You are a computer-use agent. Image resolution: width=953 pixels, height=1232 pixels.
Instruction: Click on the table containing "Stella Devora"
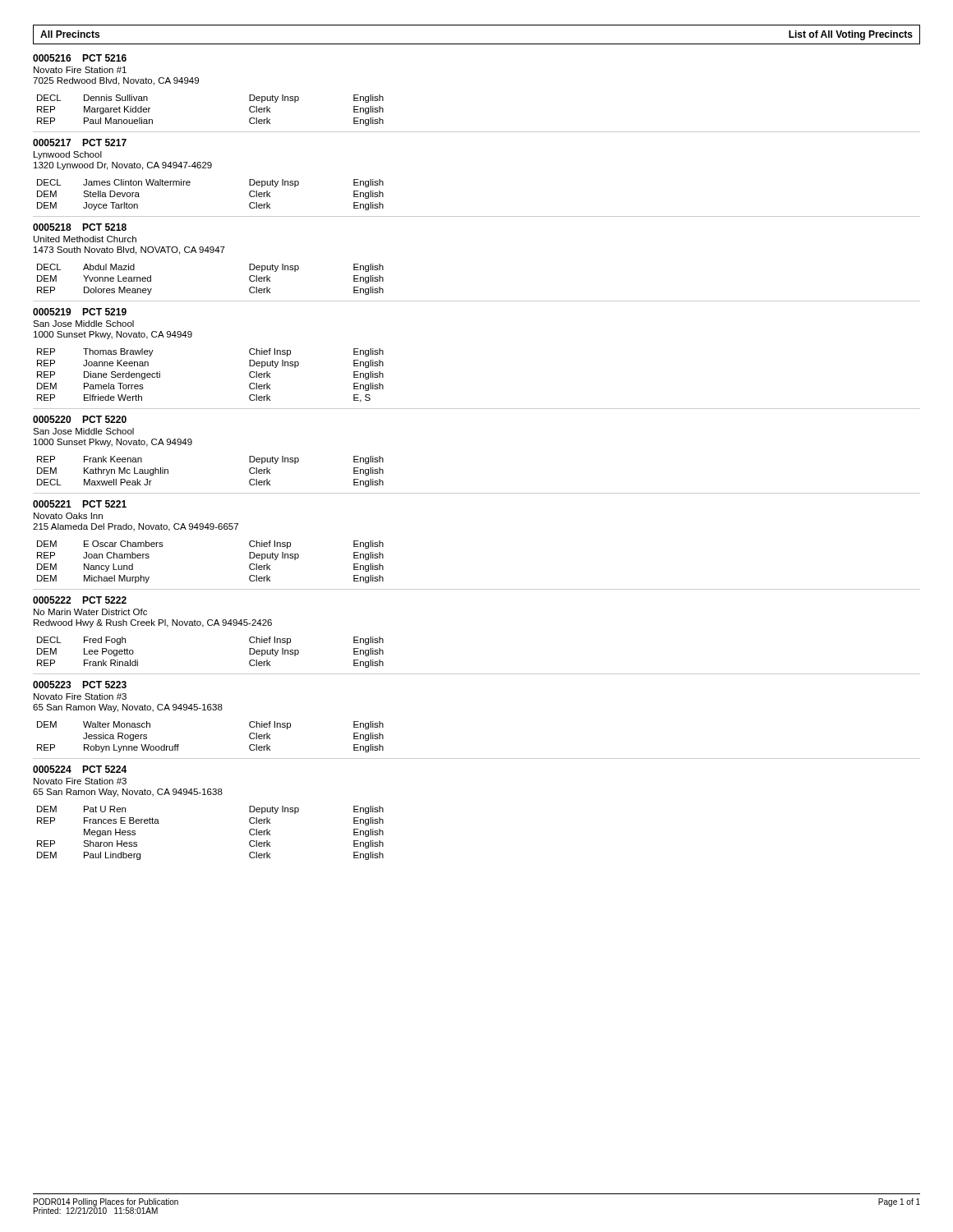476,194
